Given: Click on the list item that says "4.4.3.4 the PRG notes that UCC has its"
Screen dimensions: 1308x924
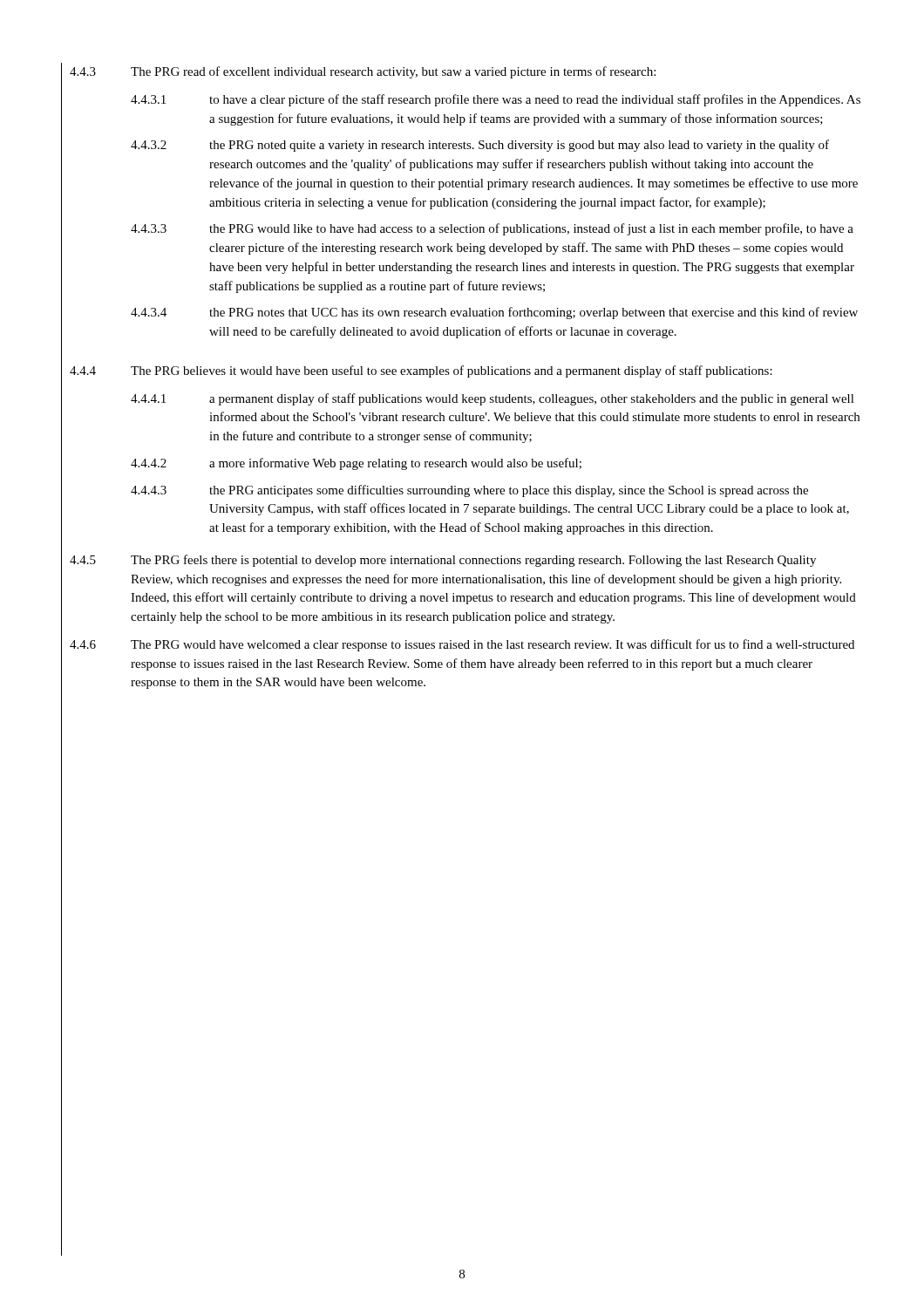Looking at the screenshot, I should [496, 323].
